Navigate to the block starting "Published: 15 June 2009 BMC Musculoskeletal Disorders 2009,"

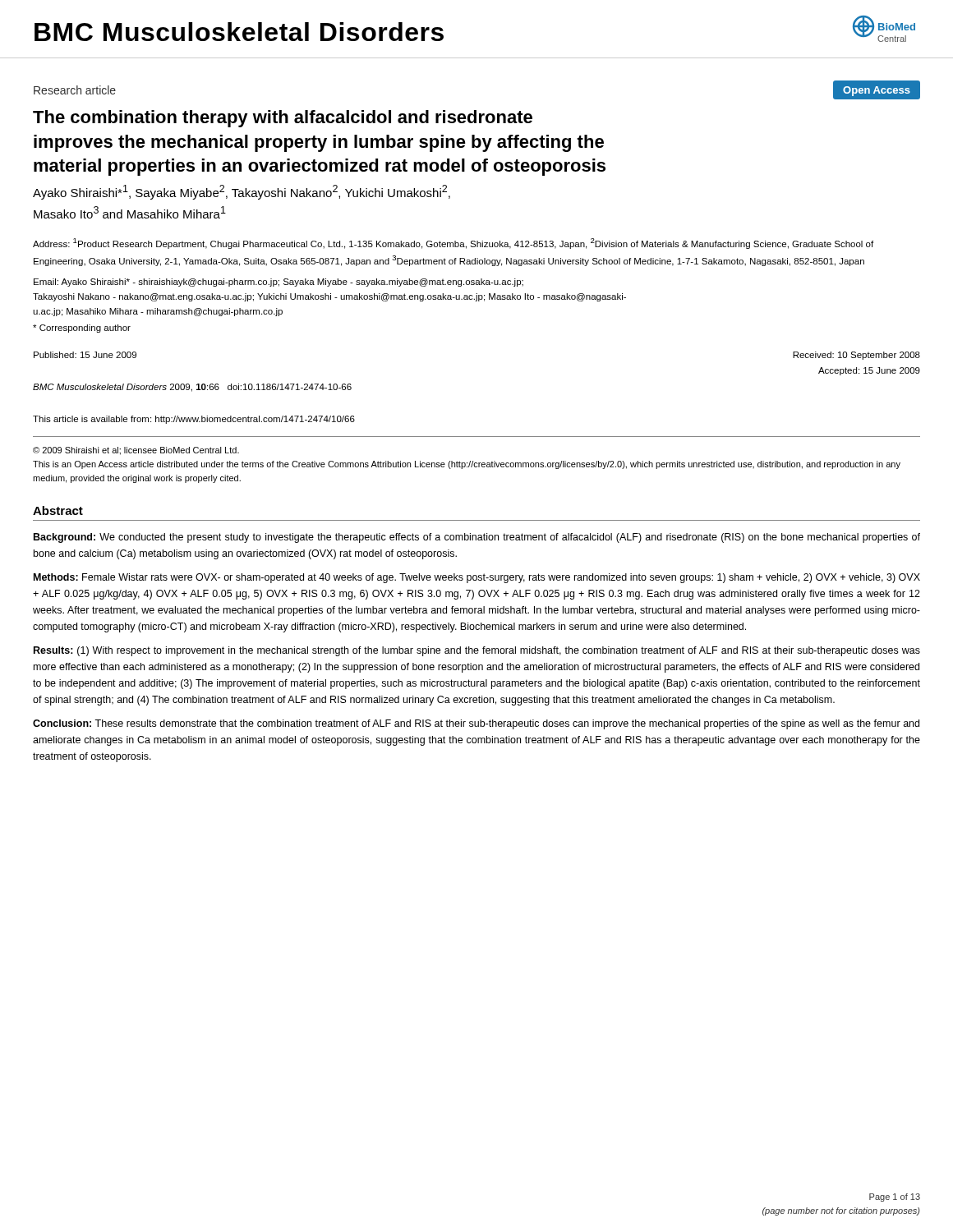click(194, 387)
